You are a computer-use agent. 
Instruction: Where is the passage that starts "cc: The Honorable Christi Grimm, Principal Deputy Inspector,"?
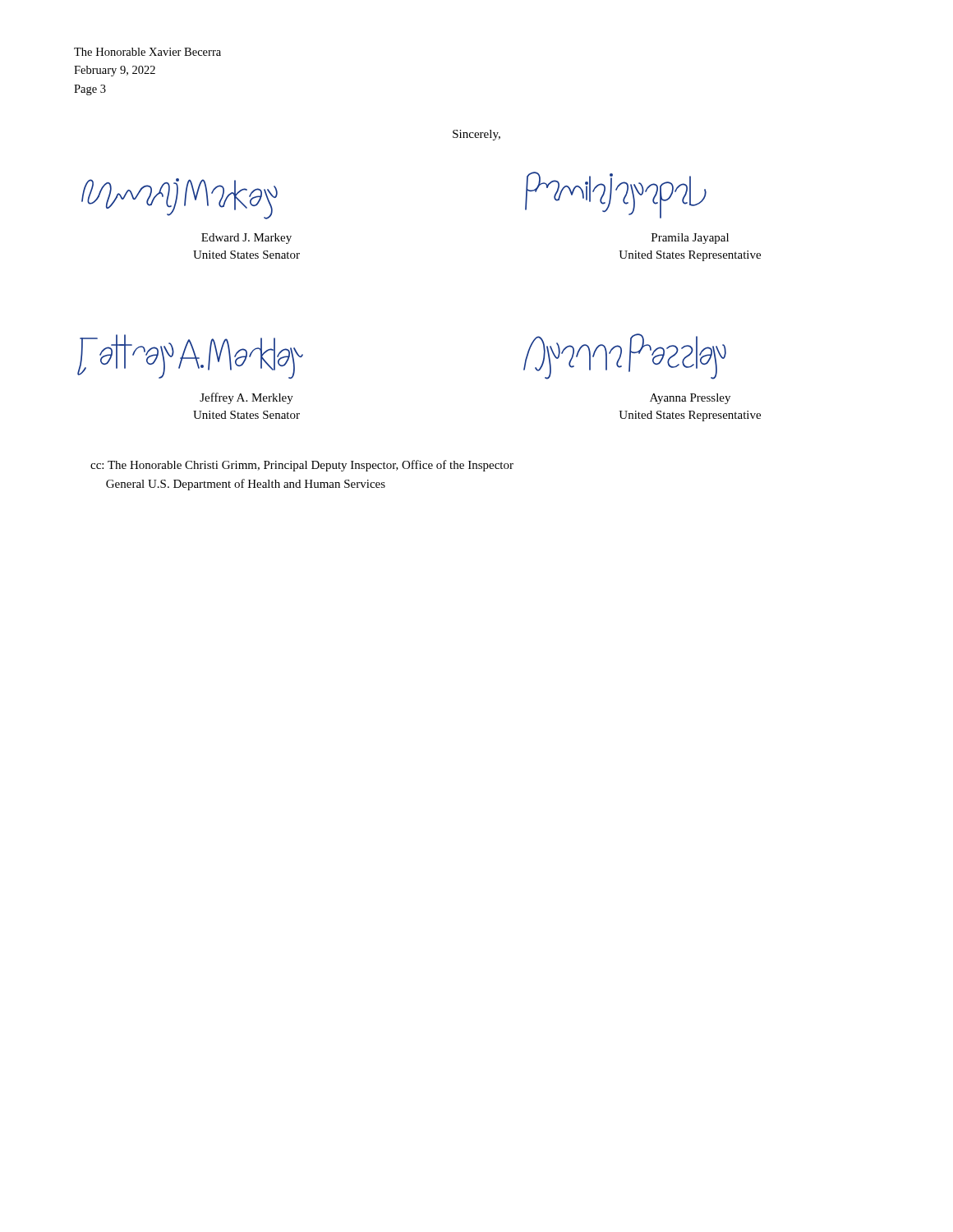302,474
